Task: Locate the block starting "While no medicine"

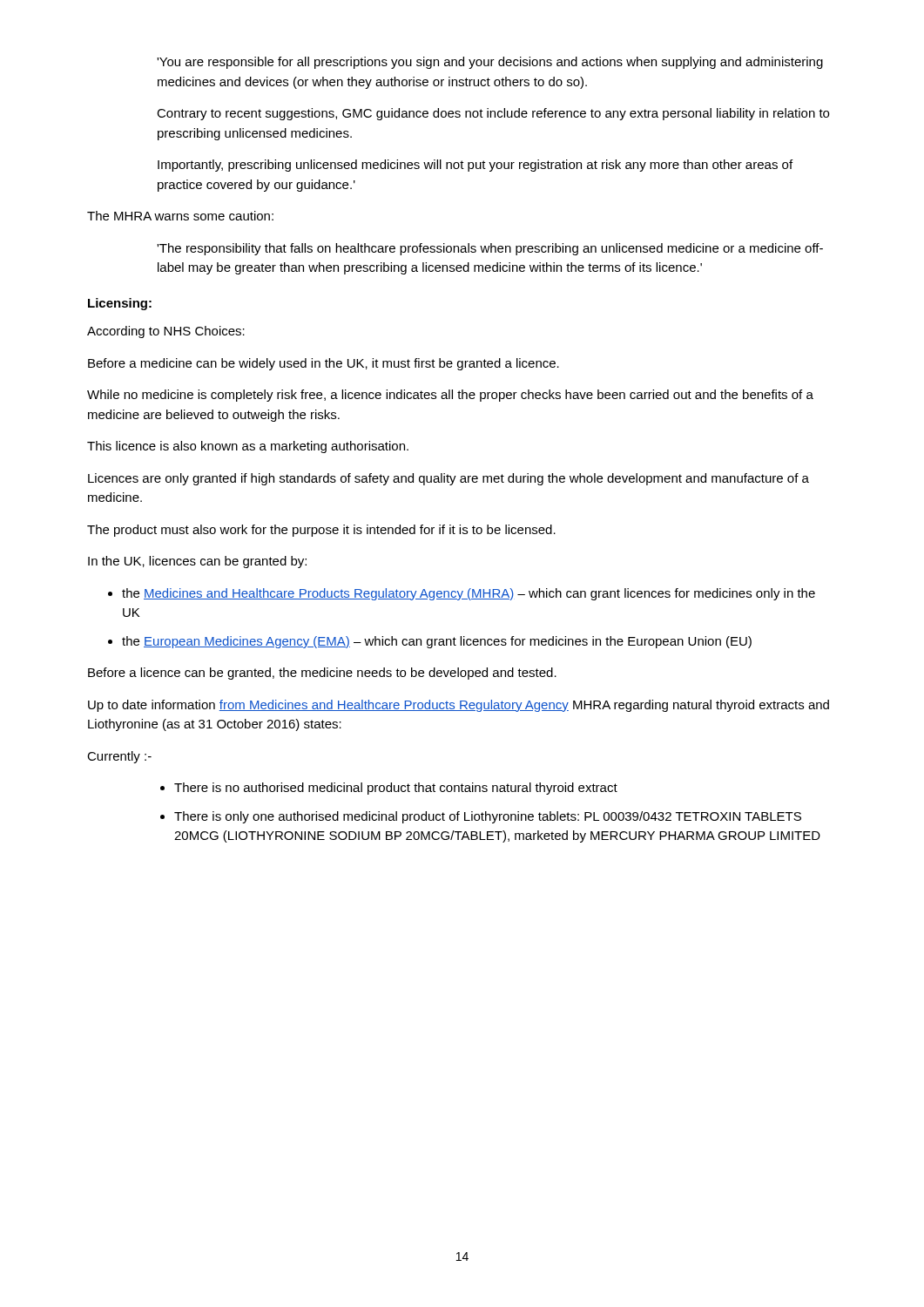Action: pyautogui.click(x=450, y=404)
